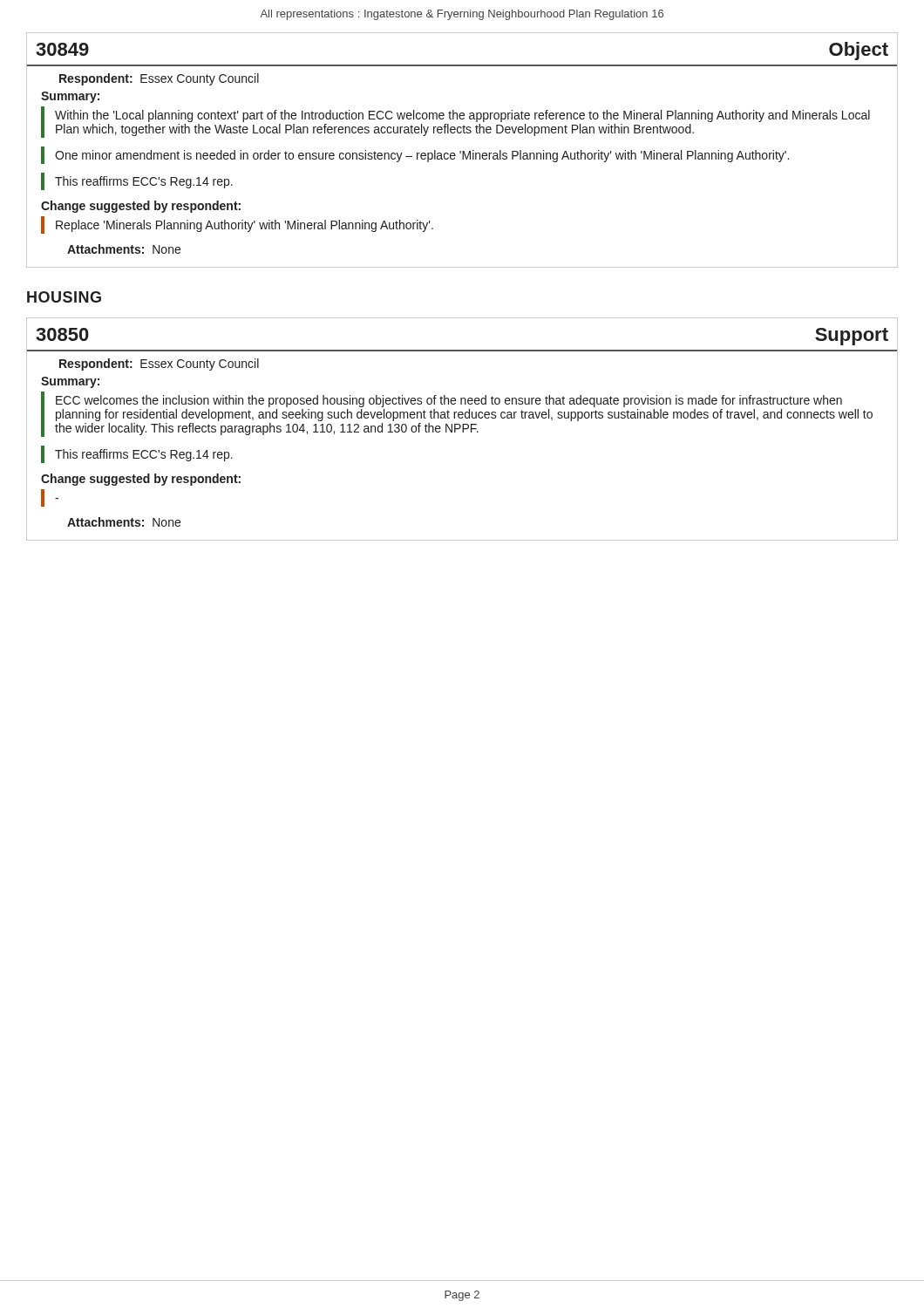Screen dimensions: 1308x924
Task: Find the text starting "Replace 'Minerals Planning Authority'"
Action: coord(244,225)
